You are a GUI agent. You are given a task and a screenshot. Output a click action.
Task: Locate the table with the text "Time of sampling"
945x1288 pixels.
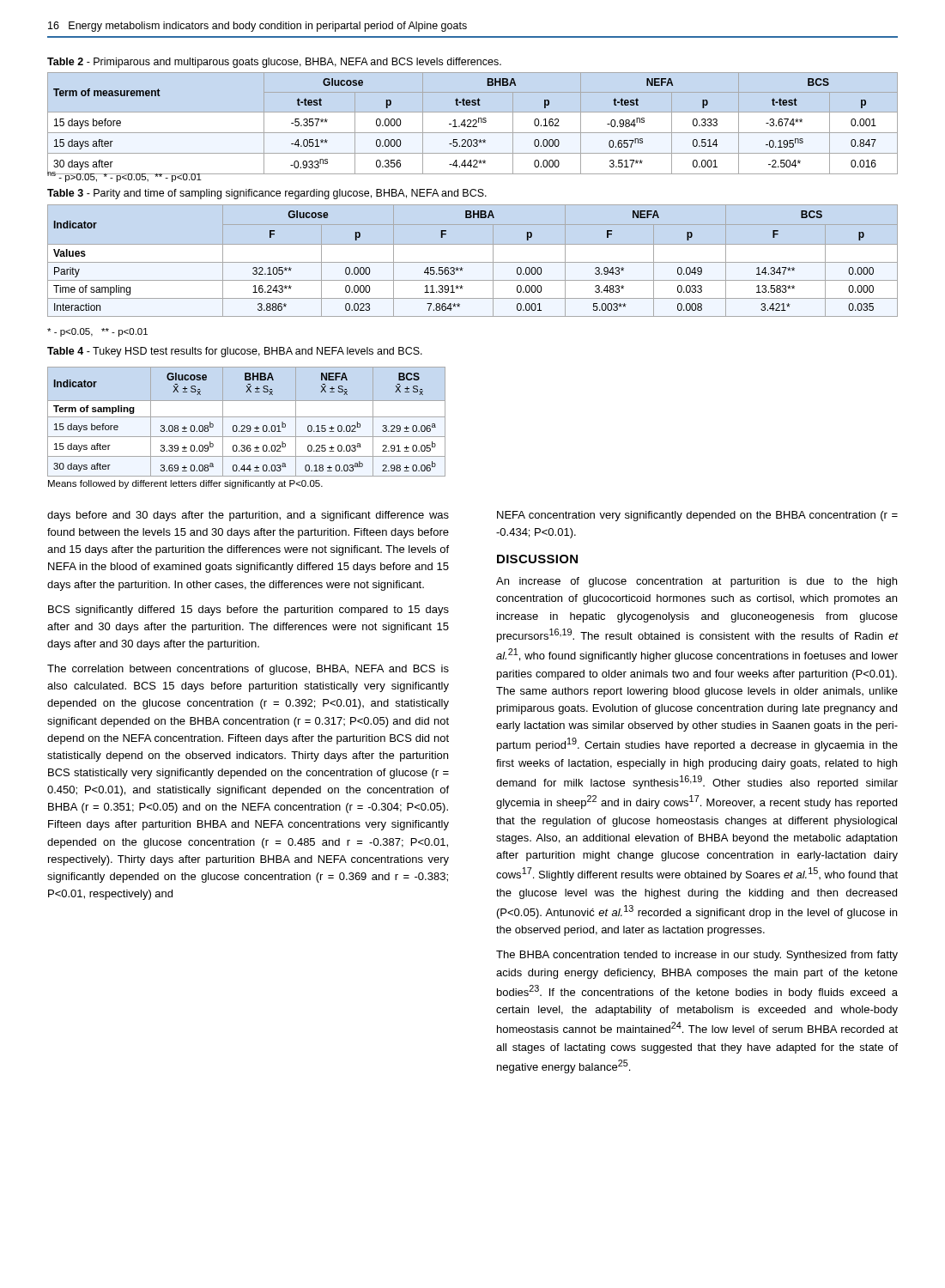472,261
